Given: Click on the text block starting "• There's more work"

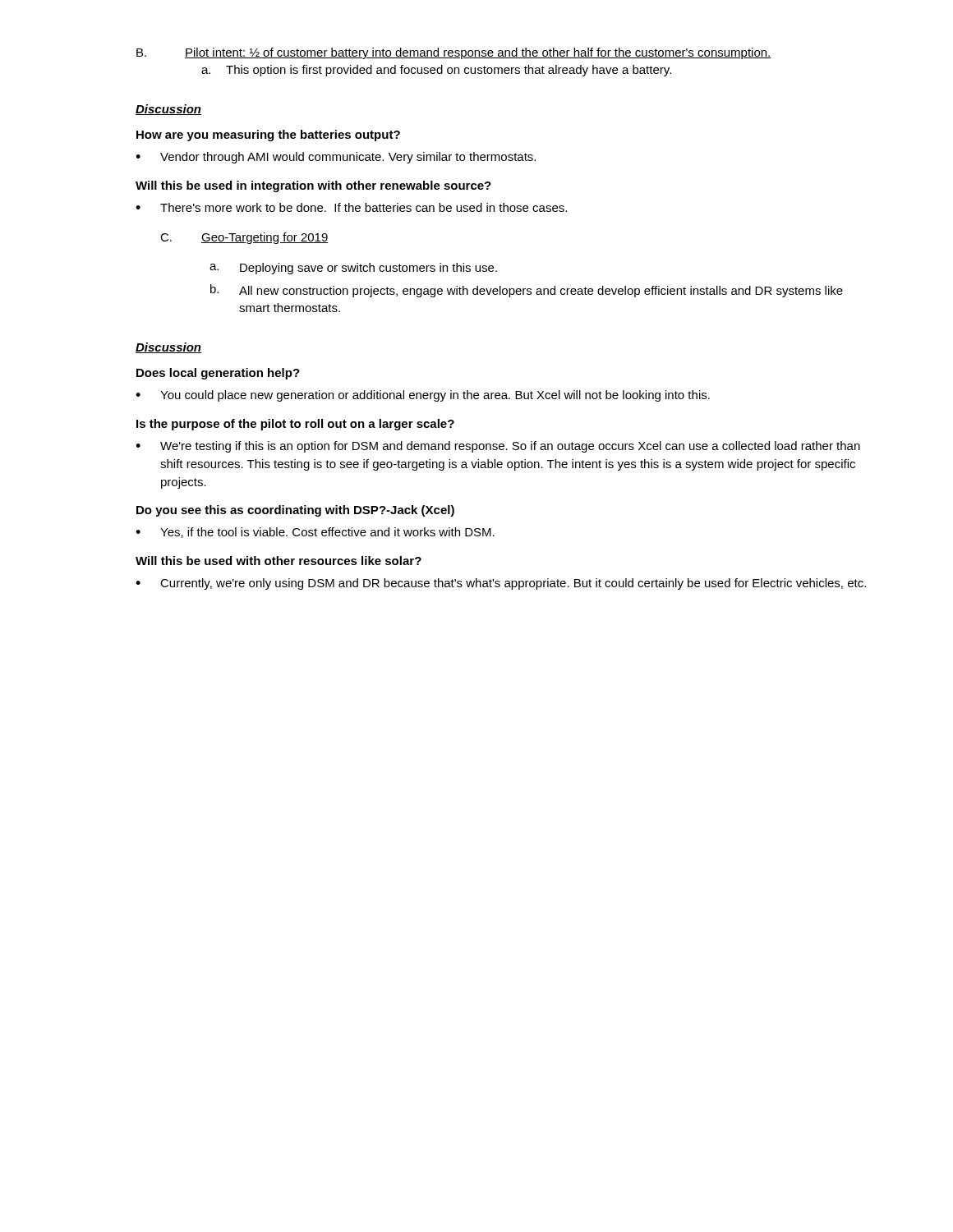Looking at the screenshot, I should (503, 209).
